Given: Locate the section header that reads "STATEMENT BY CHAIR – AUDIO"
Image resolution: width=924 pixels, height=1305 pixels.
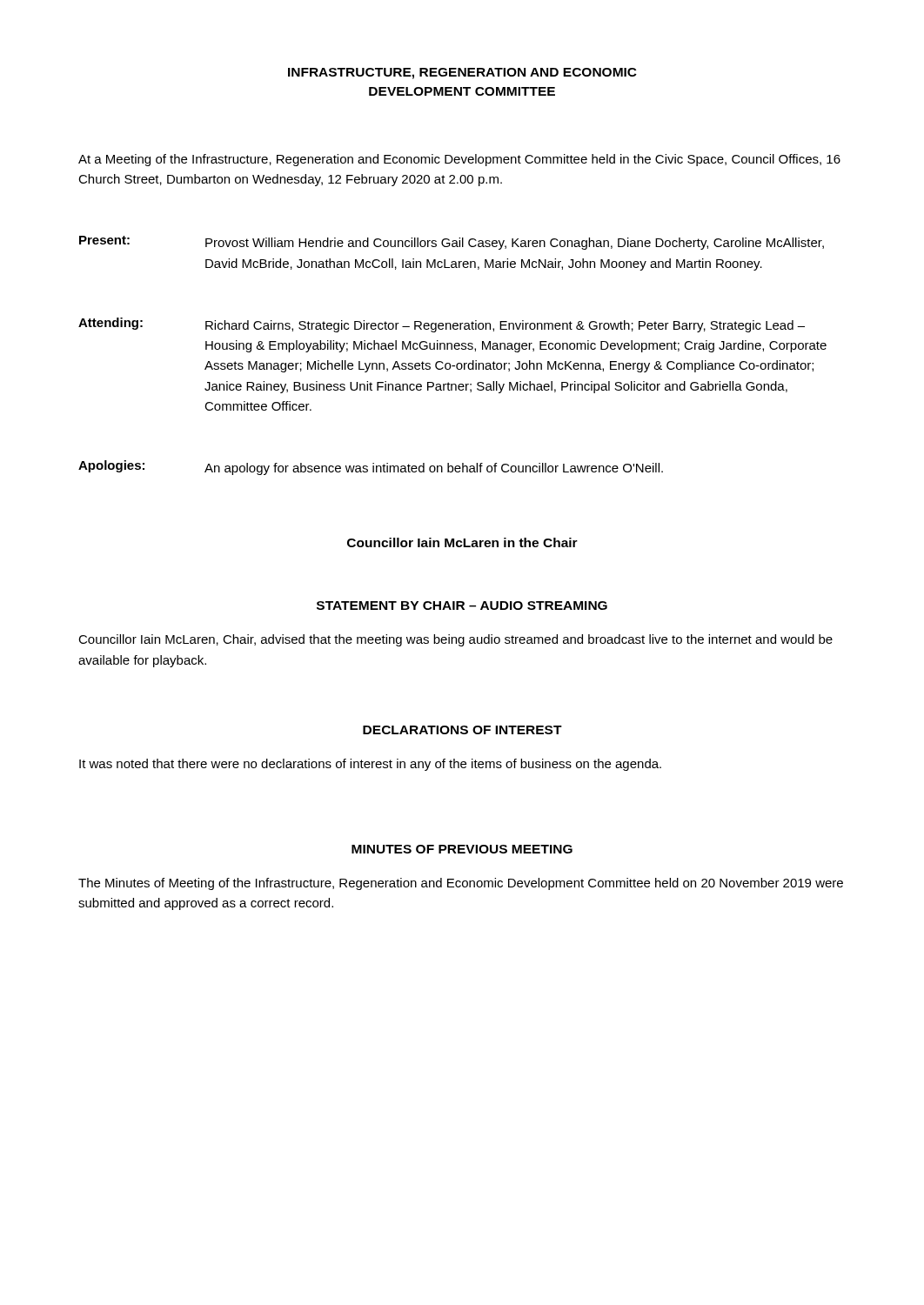Looking at the screenshot, I should point(462,605).
